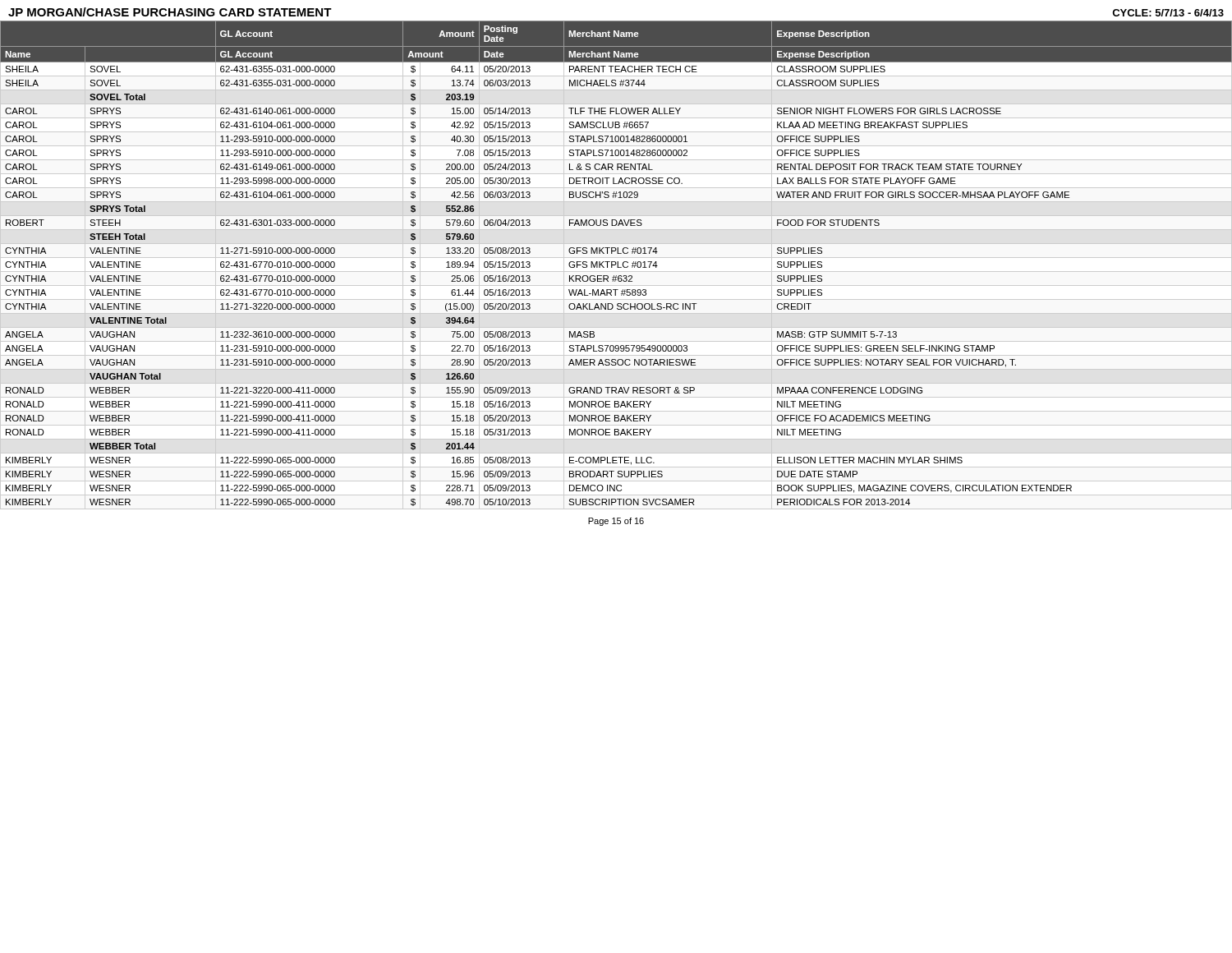Locate the table with the text "LAX BALLS FOR STATE"
This screenshot has height=953, width=1232.
point(616,265)
